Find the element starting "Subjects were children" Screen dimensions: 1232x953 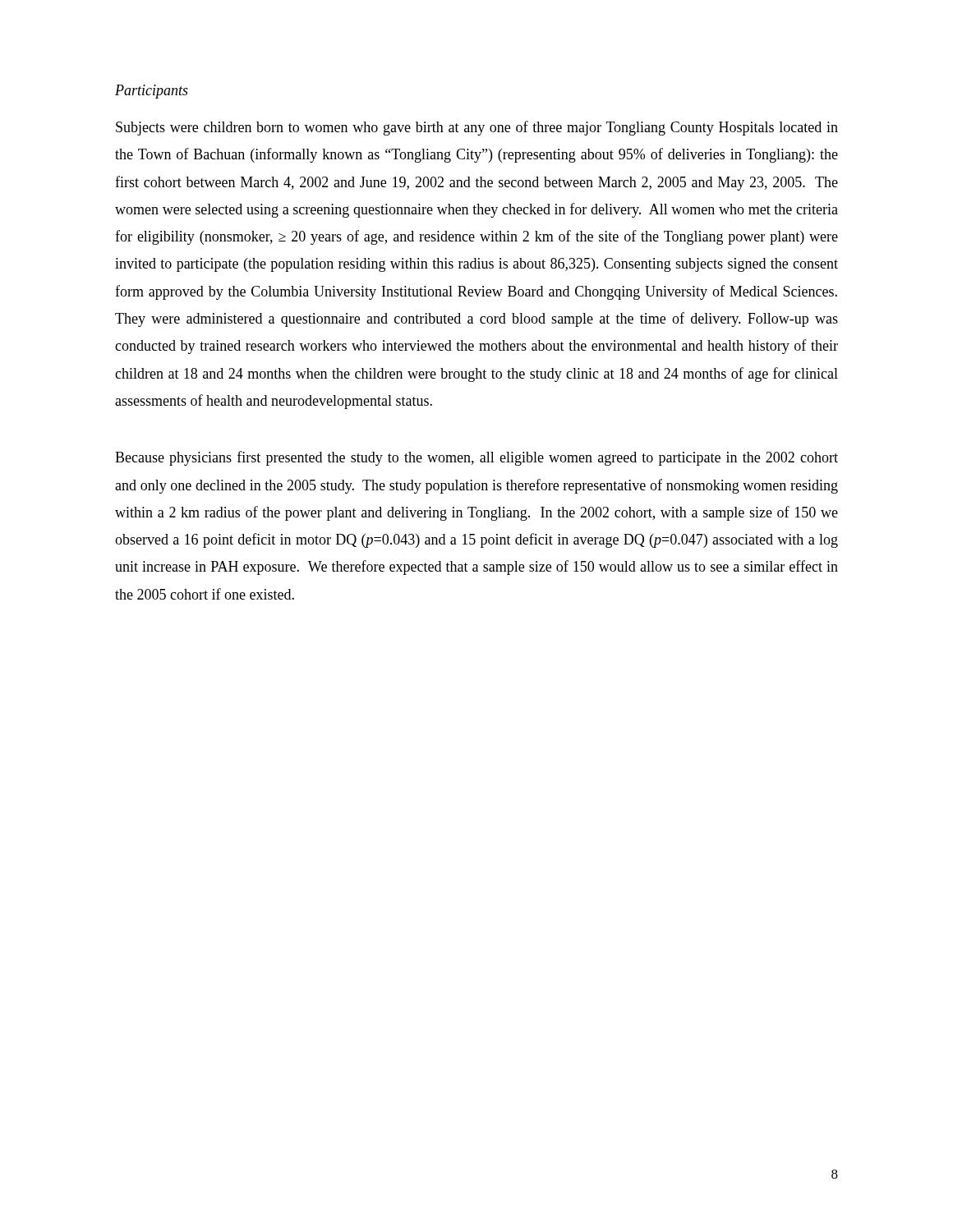[476, 264]
